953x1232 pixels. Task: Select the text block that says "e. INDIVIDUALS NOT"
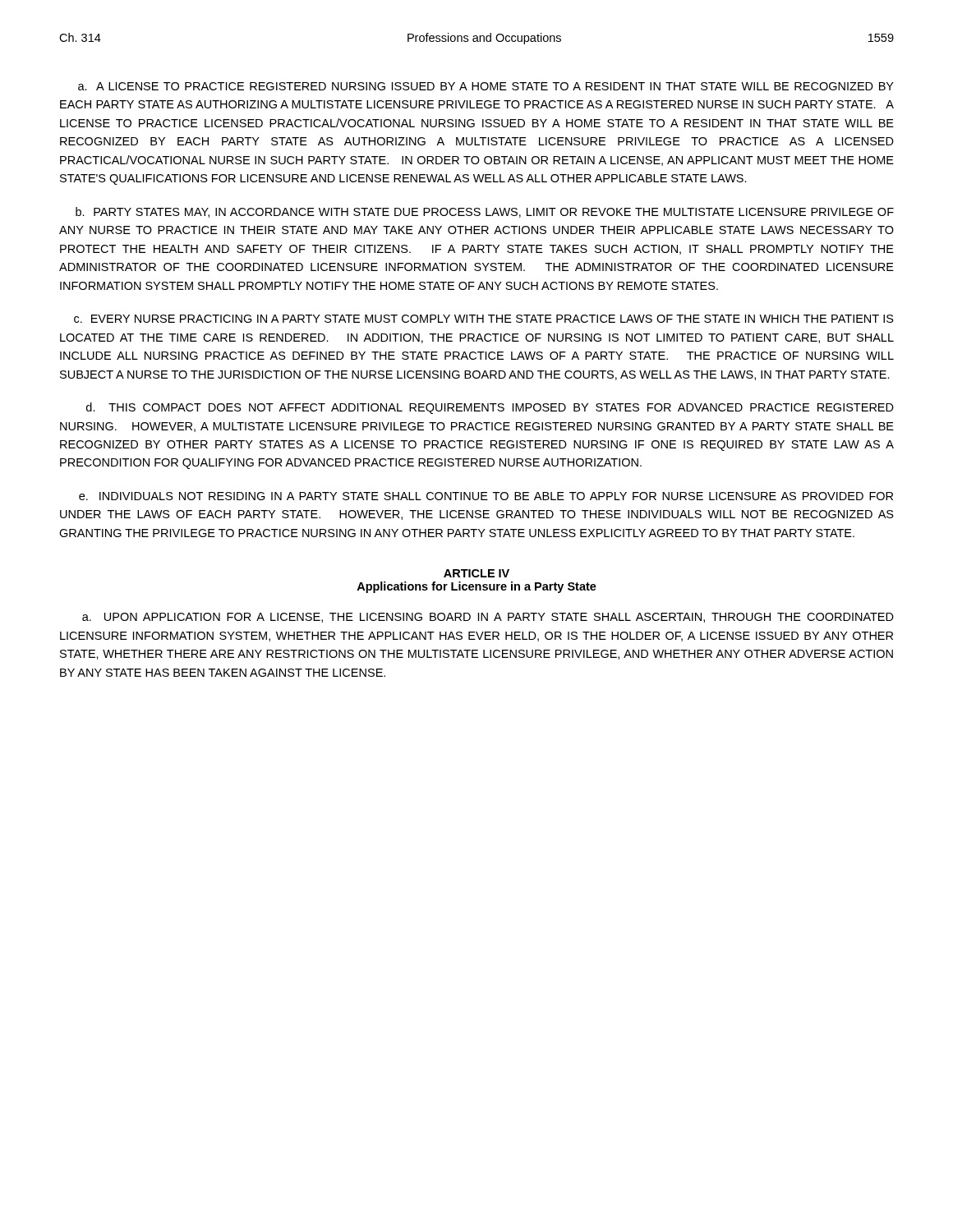tap(476, 514)
